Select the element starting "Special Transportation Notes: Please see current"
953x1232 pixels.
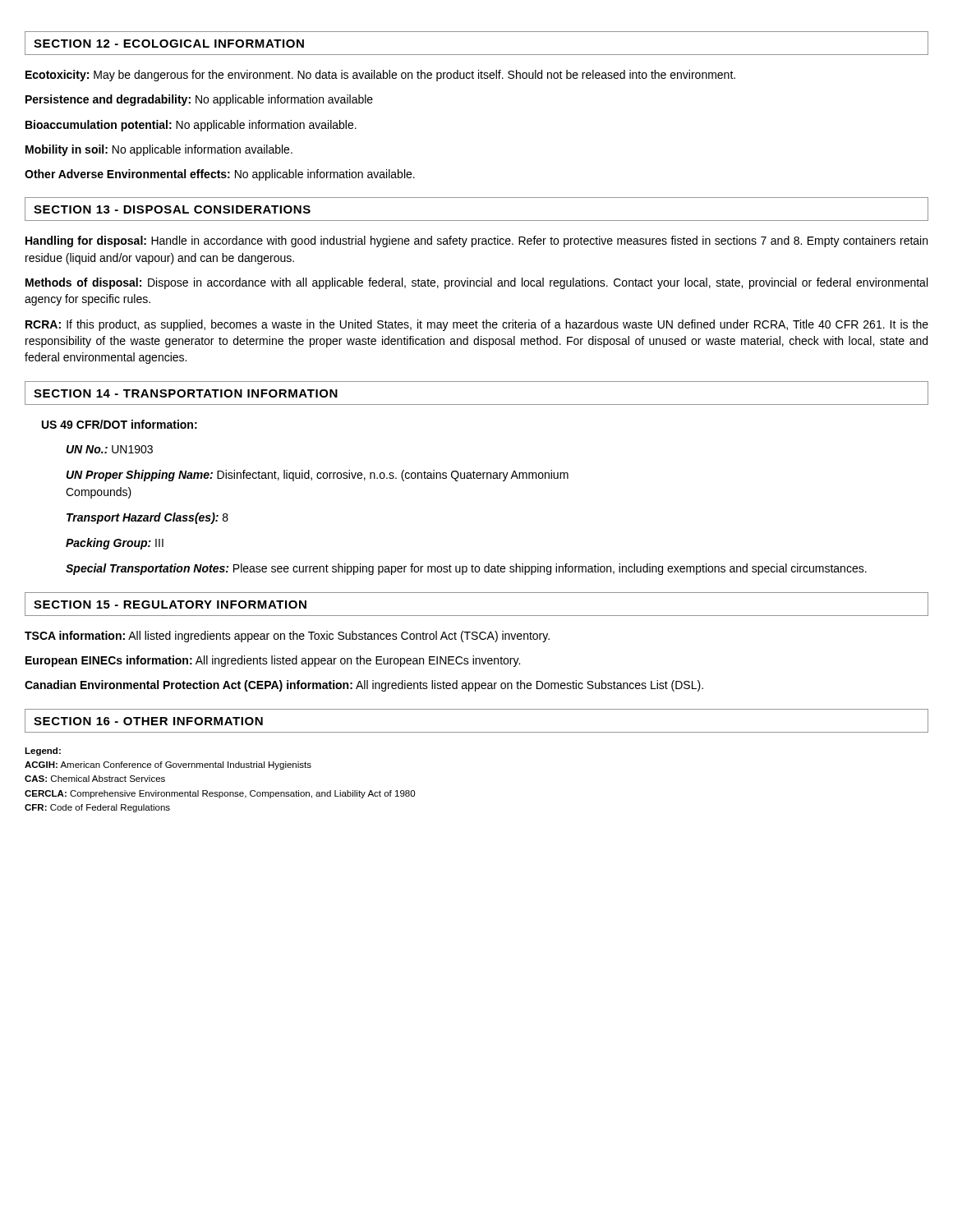coord(466,568)
